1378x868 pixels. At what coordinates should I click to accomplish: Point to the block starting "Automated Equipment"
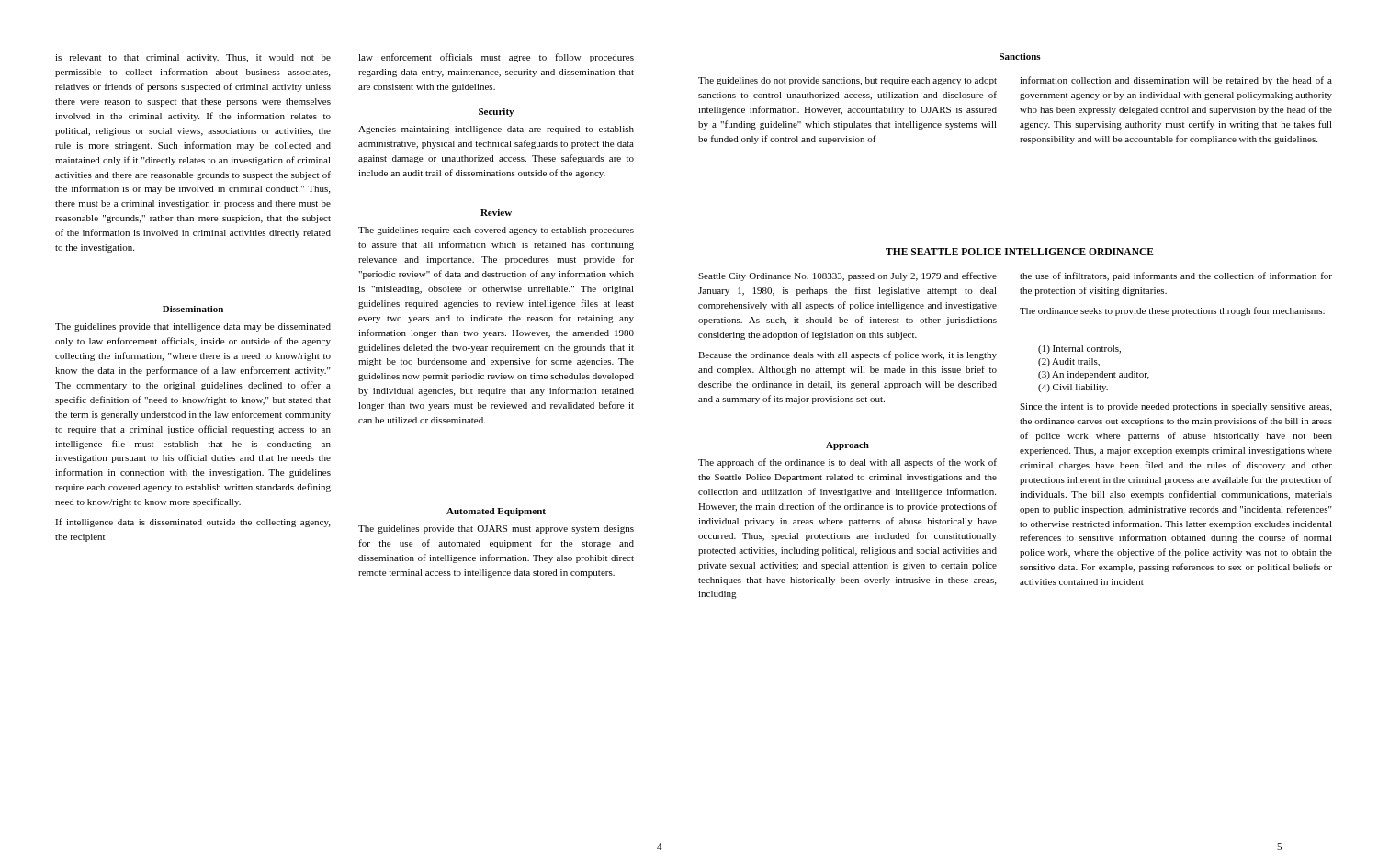(x=496, y=511)
